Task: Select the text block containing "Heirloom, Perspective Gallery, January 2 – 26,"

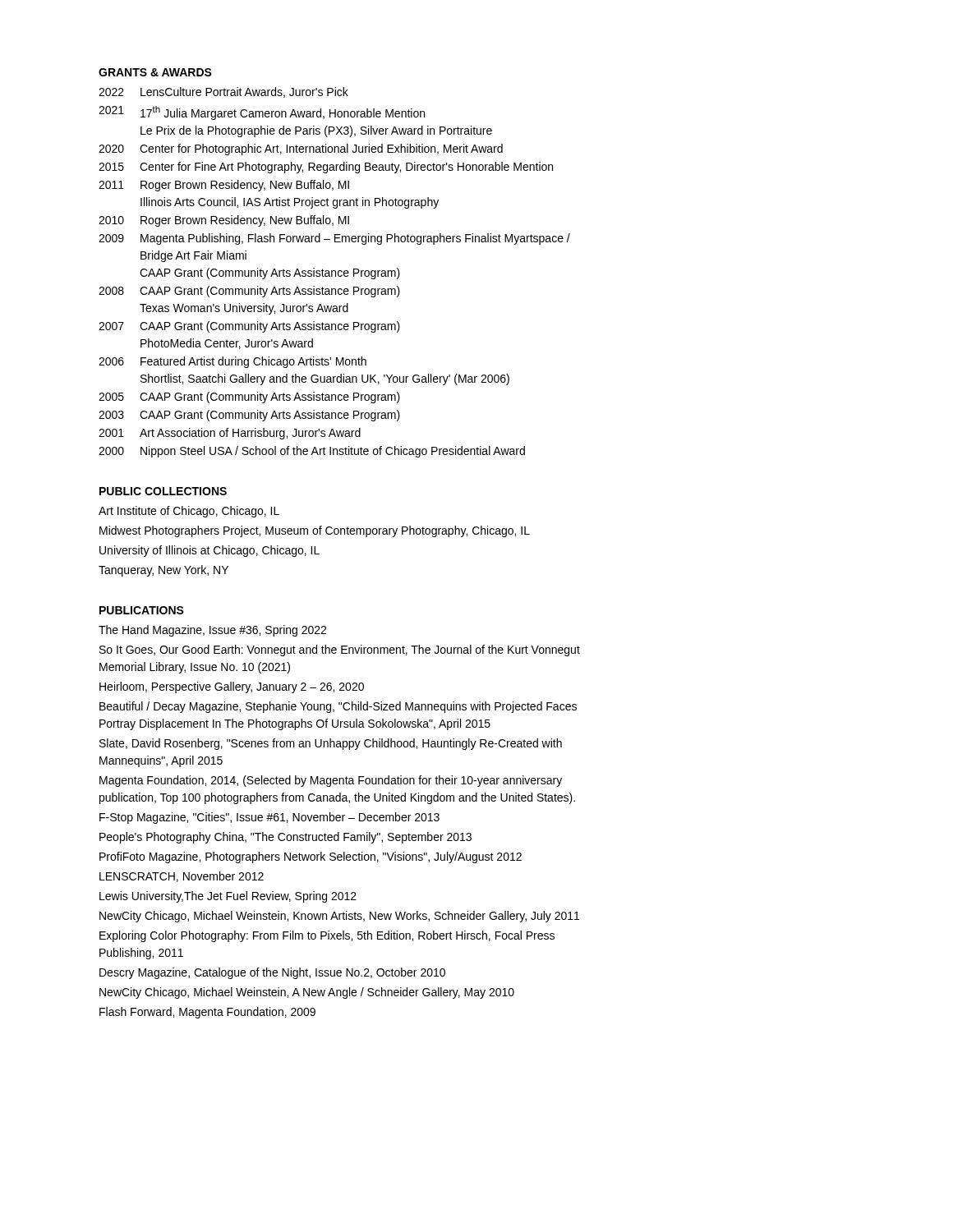Action: pos(231,686)
